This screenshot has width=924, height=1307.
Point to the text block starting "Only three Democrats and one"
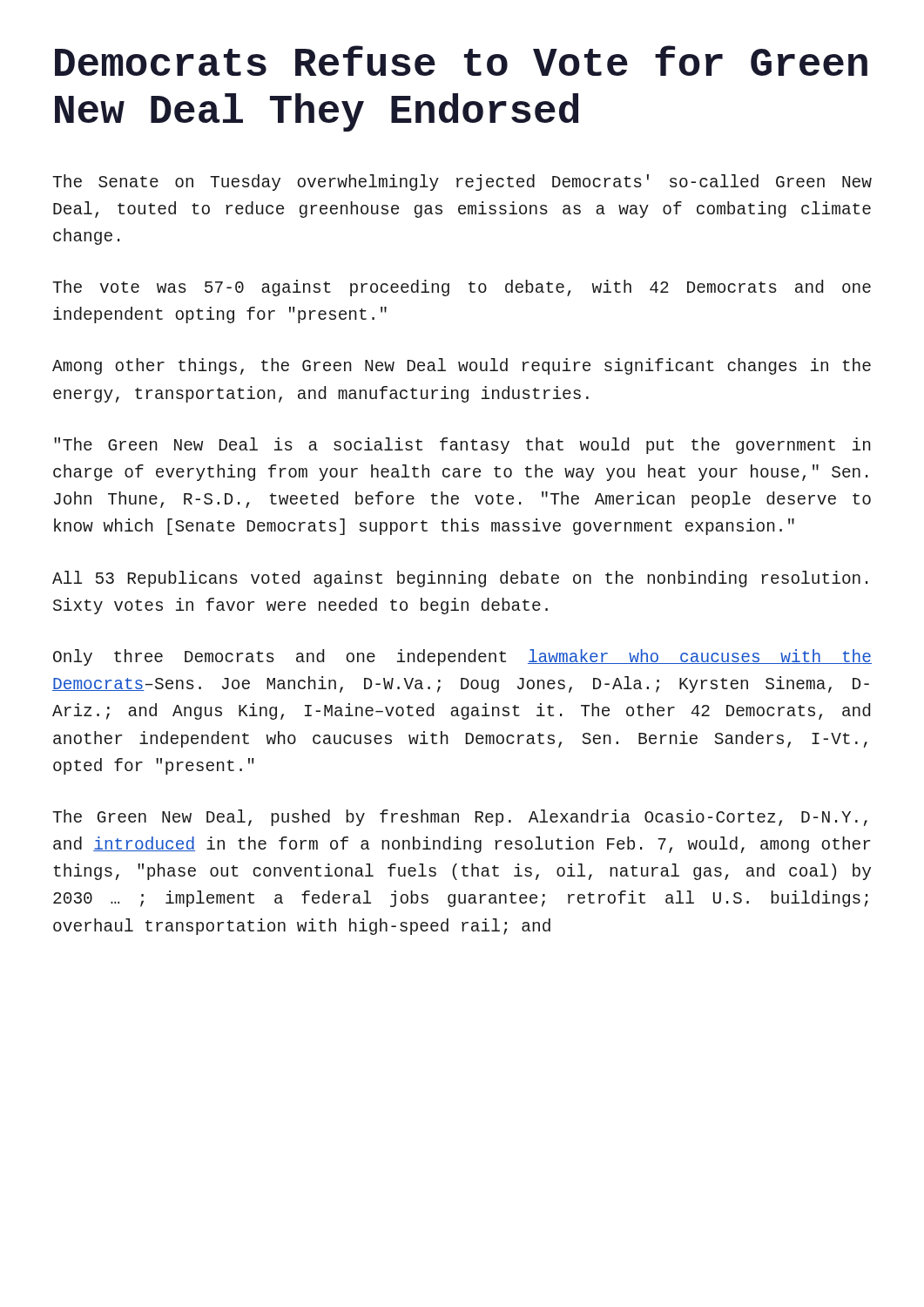[462, 712]
